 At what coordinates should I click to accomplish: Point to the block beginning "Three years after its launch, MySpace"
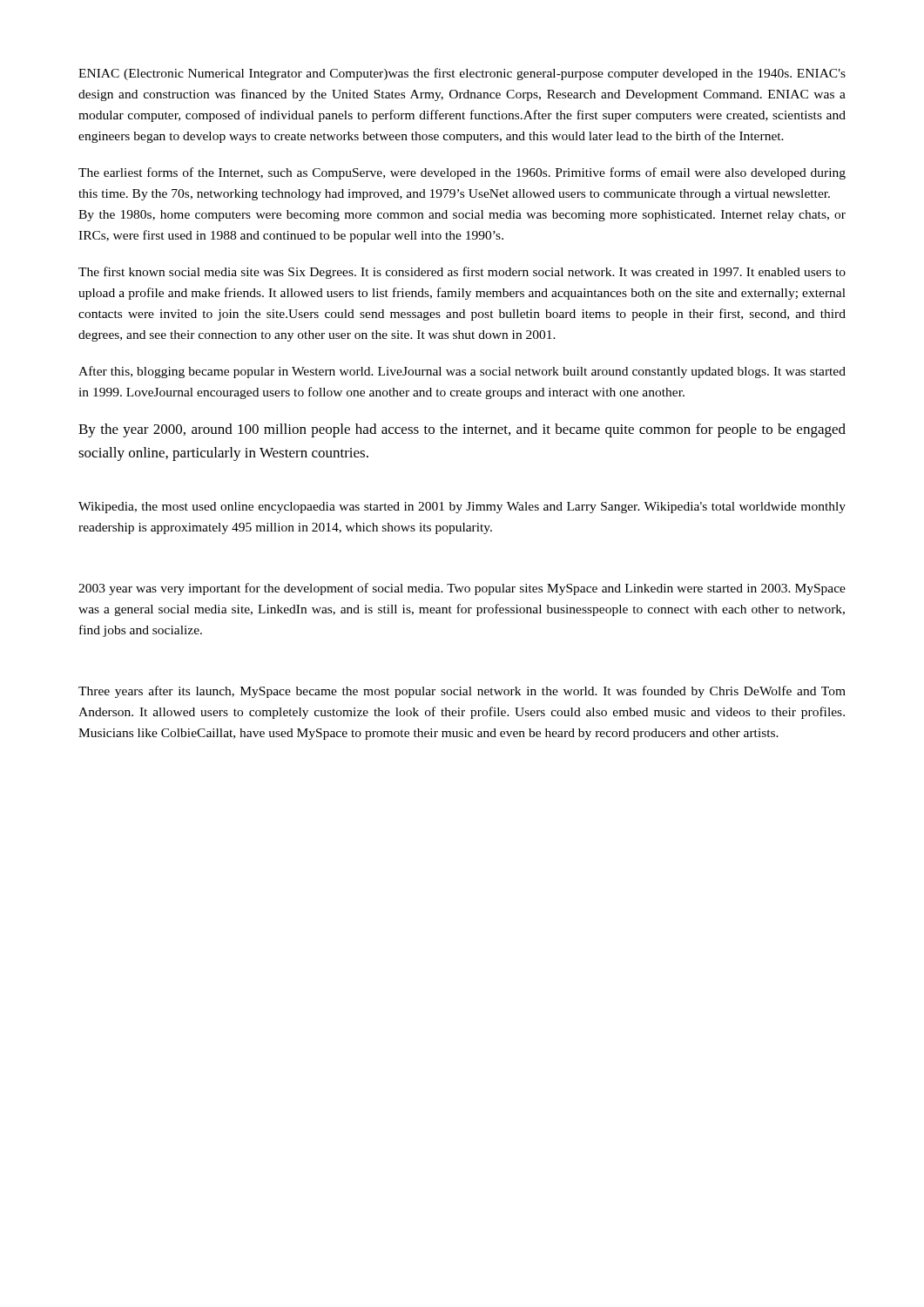click(462, 711)
